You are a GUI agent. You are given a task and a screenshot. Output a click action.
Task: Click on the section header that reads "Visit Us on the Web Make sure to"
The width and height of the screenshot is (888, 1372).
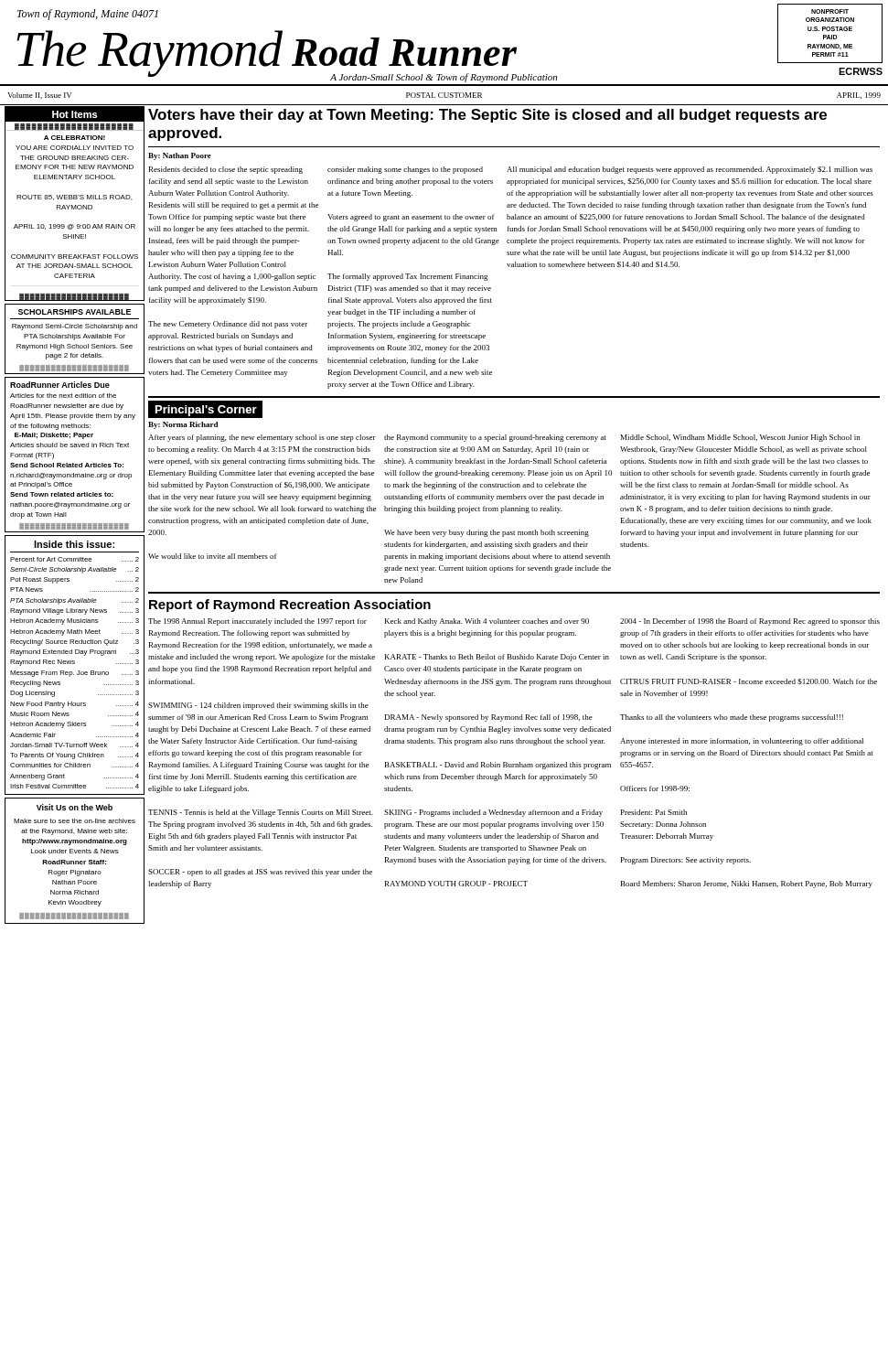pos(75,861)
